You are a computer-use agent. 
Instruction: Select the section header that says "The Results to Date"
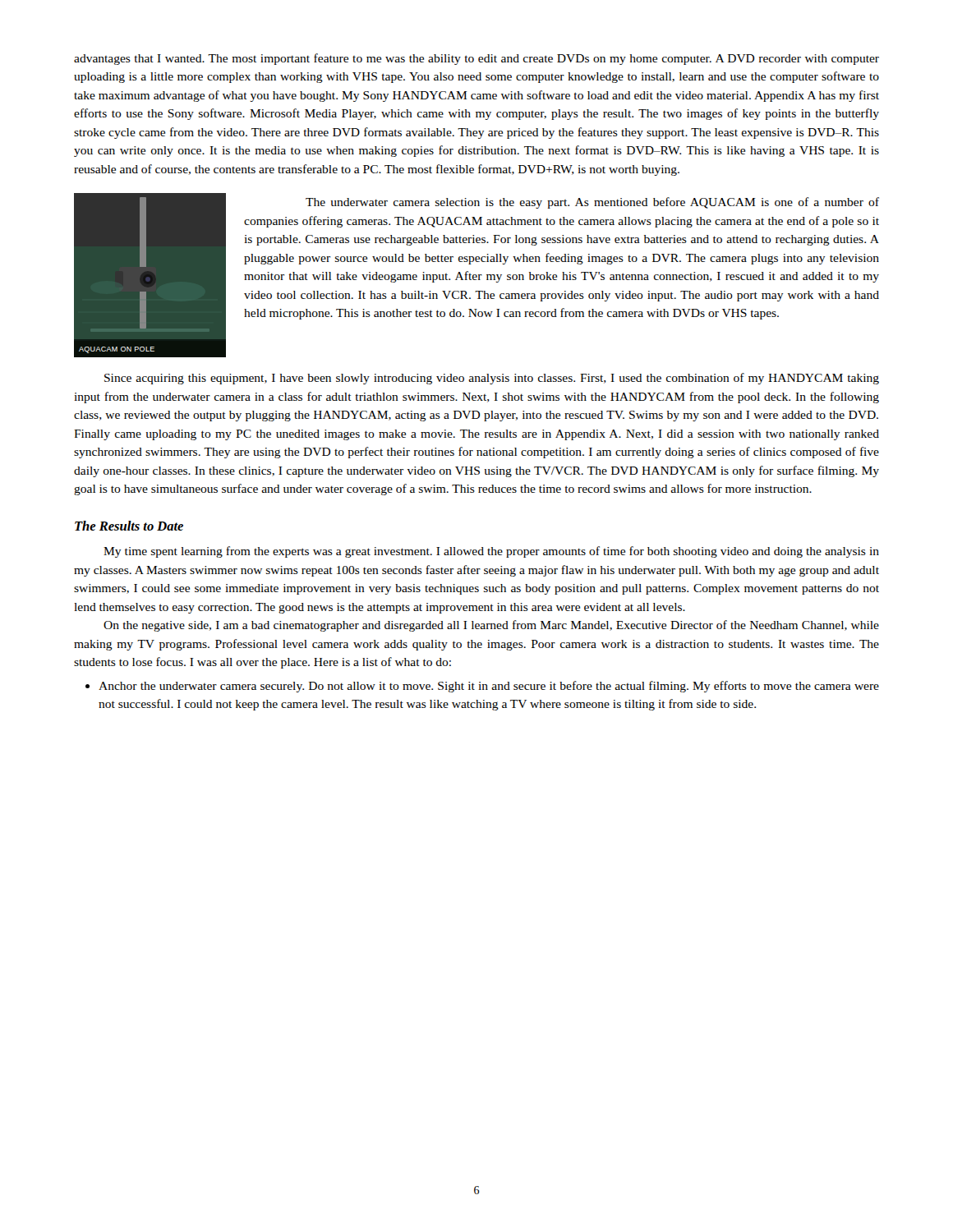(x=129, y=526)
